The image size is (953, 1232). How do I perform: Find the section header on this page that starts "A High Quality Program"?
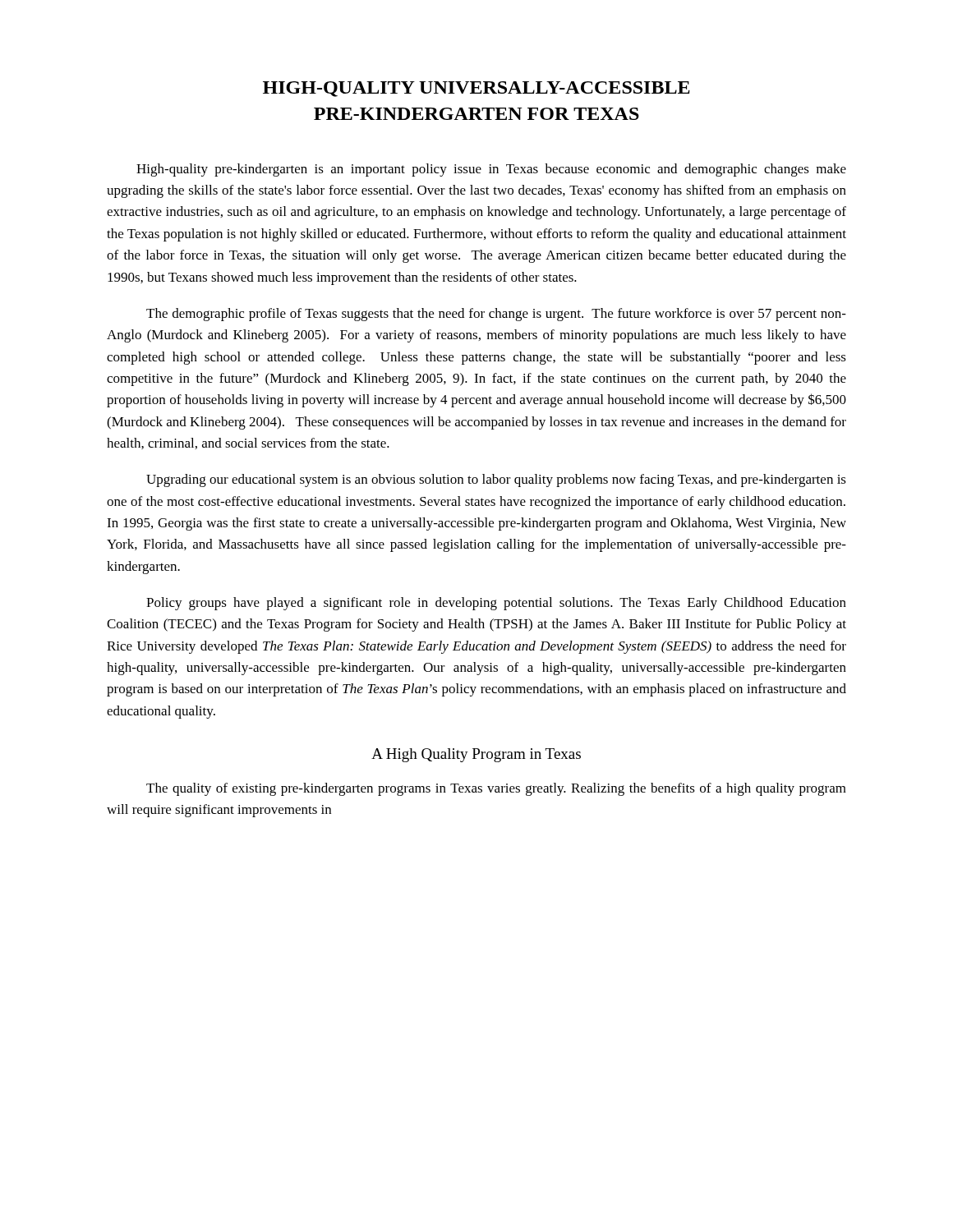(x=476, y=754)
